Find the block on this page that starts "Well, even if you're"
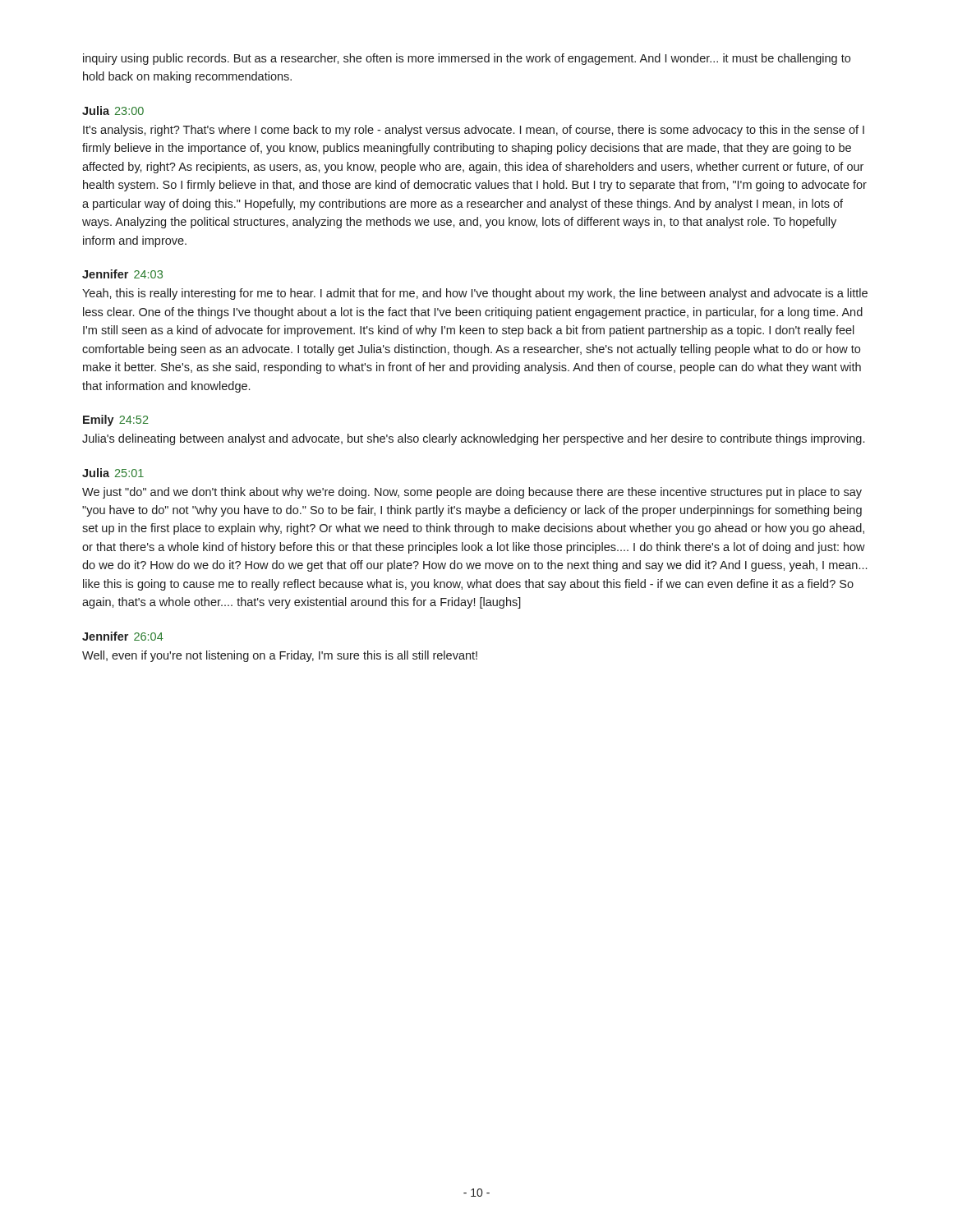 [x=476, y=655]
